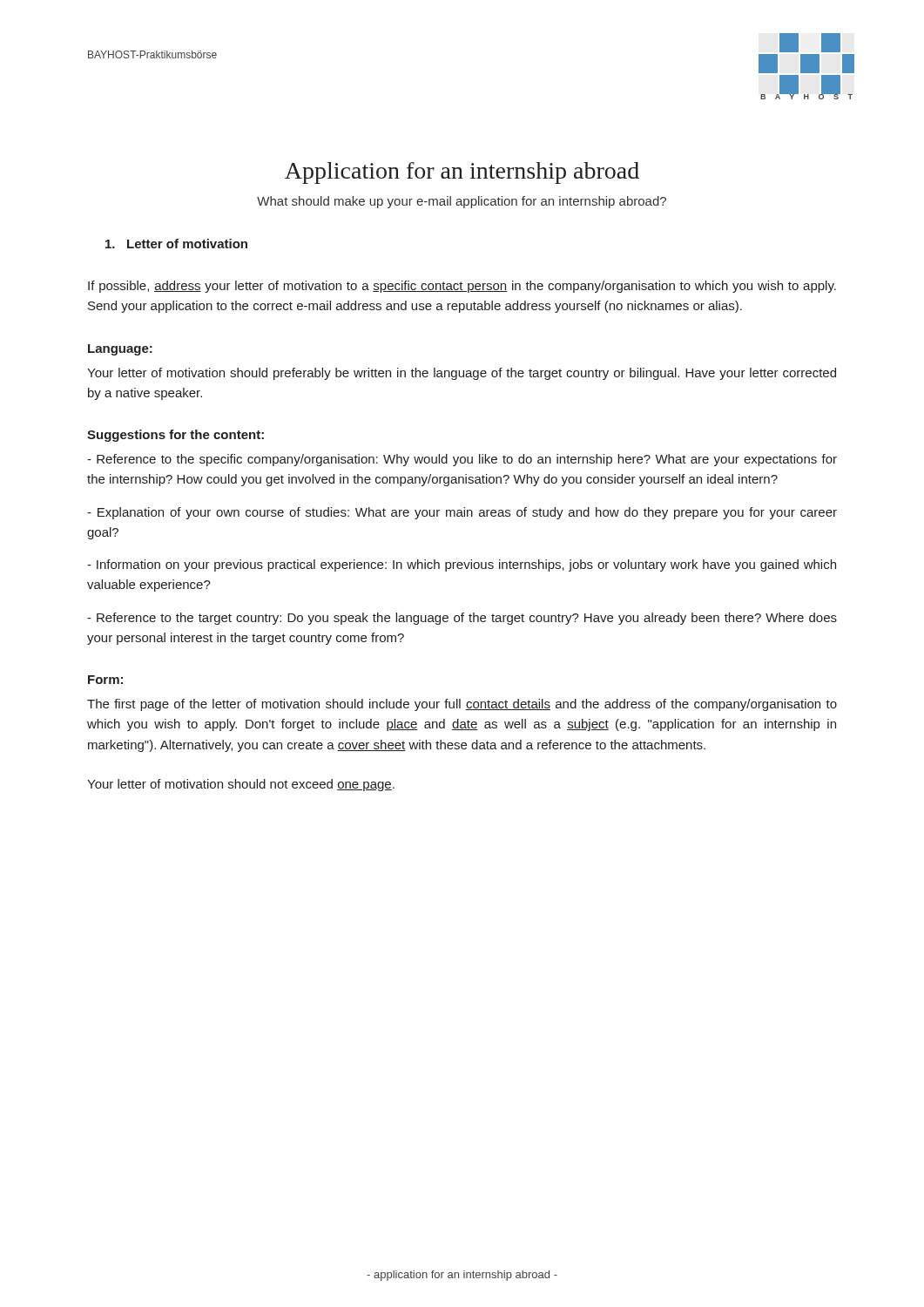Image resolution: width=924 pixels, height=1307 pixels.
Task: Locate the block of text that opens with "What should make up your e-mail"
Action: pyautogui.click(x=462, y=201)
